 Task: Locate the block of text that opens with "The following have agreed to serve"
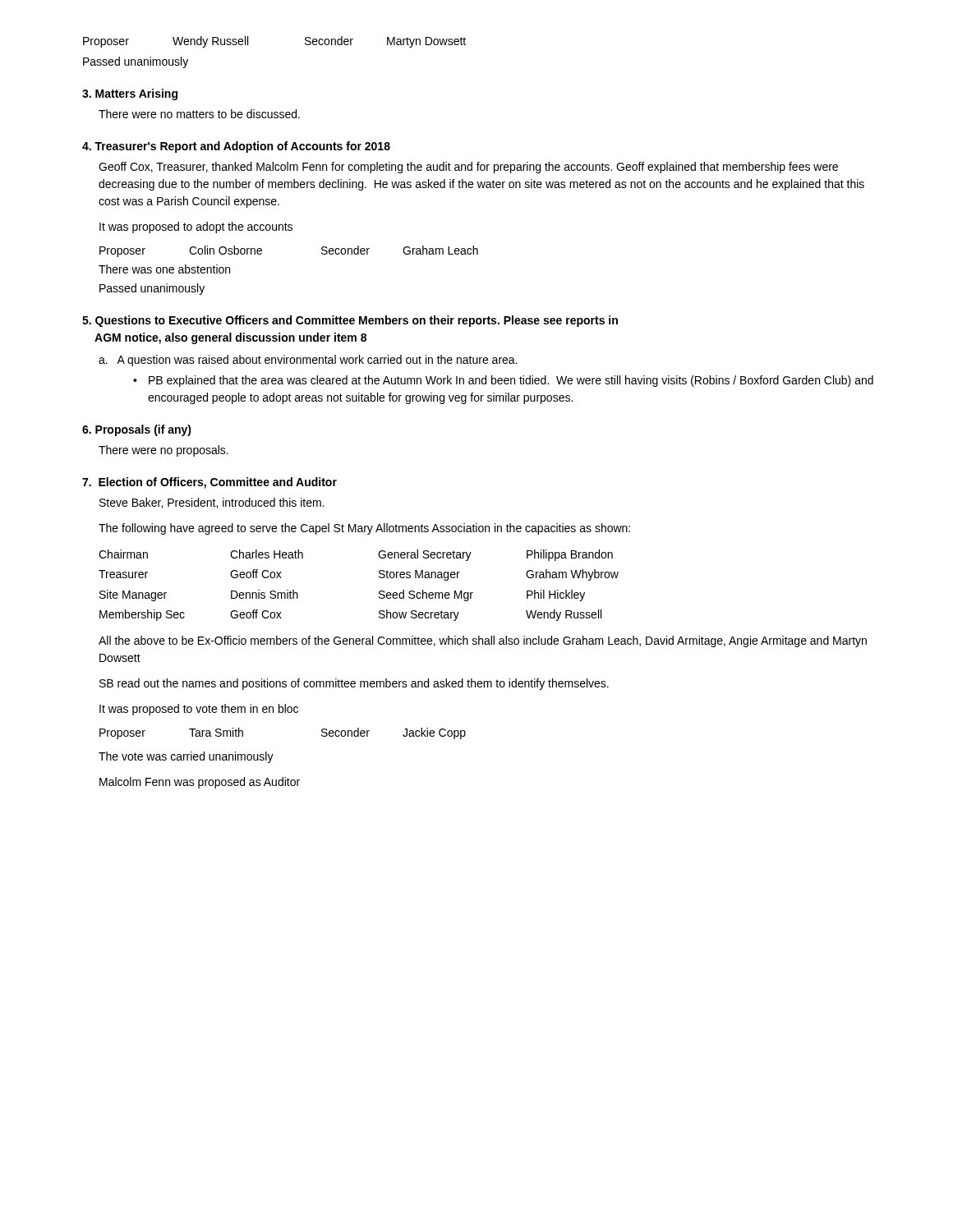click(365, 528)
